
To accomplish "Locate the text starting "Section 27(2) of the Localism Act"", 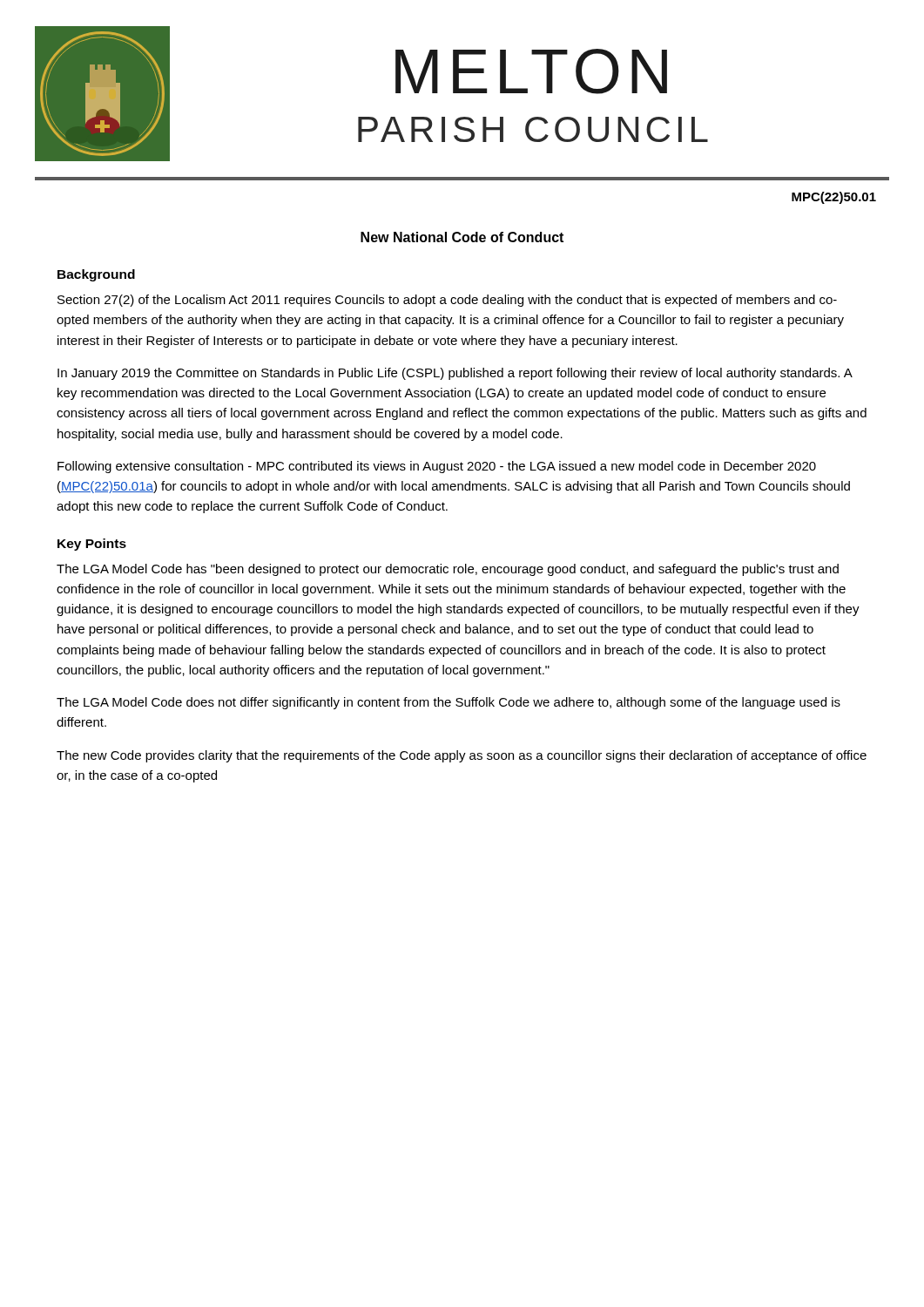I will click(x=450, y=320).
